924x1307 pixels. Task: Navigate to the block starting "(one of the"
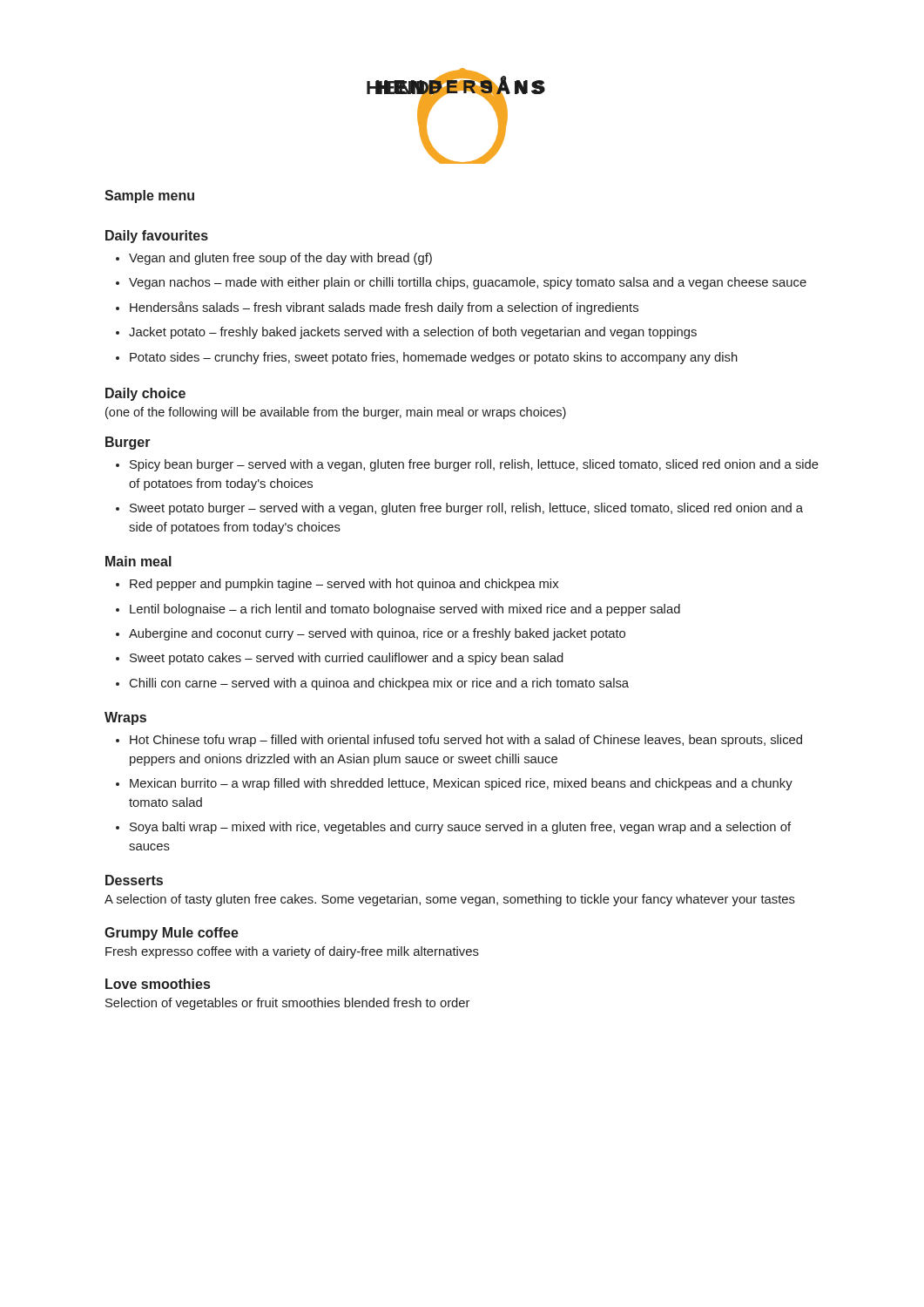335,412
